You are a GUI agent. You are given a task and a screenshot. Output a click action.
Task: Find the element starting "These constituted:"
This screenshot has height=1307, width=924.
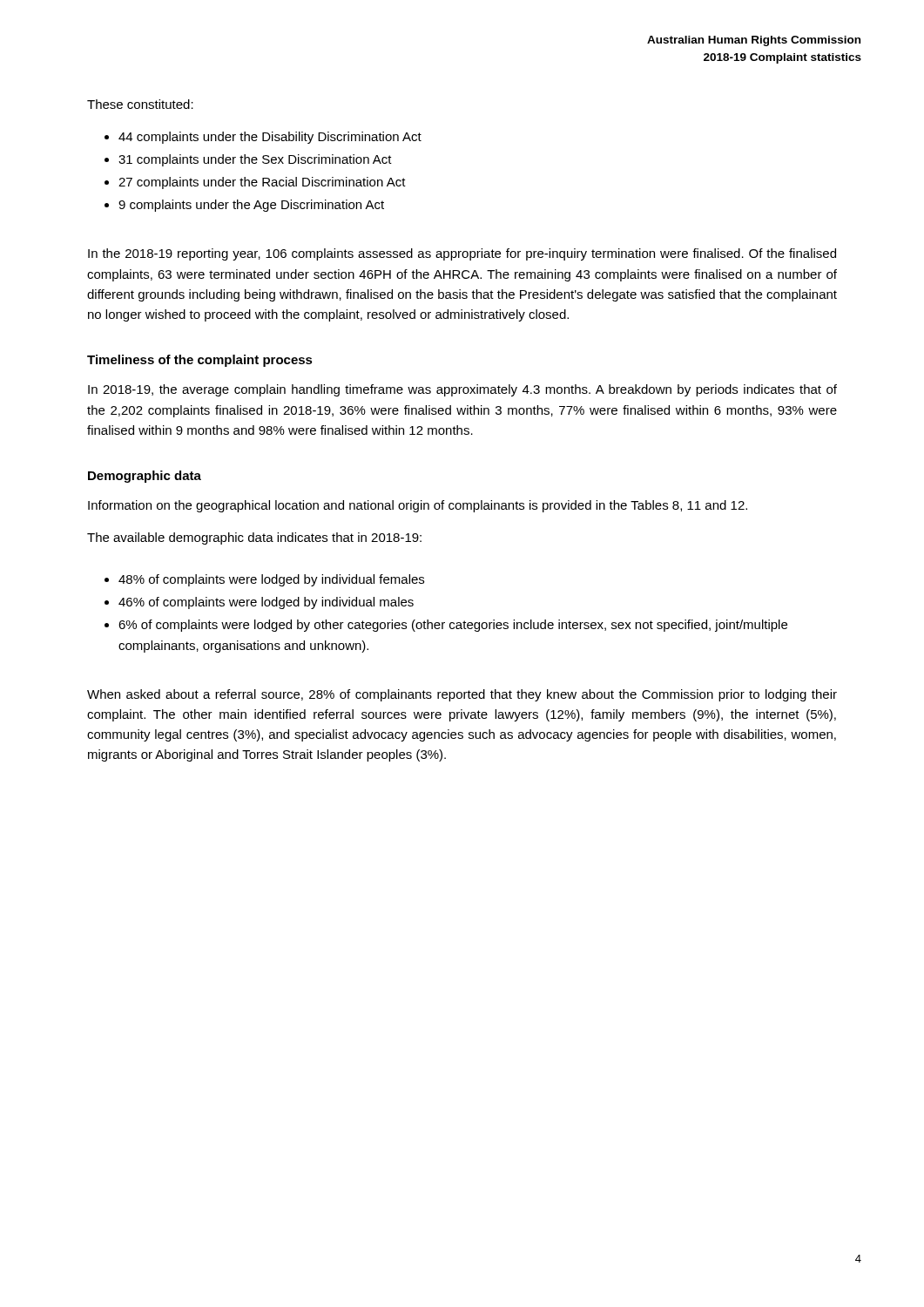tap(140, 104)
